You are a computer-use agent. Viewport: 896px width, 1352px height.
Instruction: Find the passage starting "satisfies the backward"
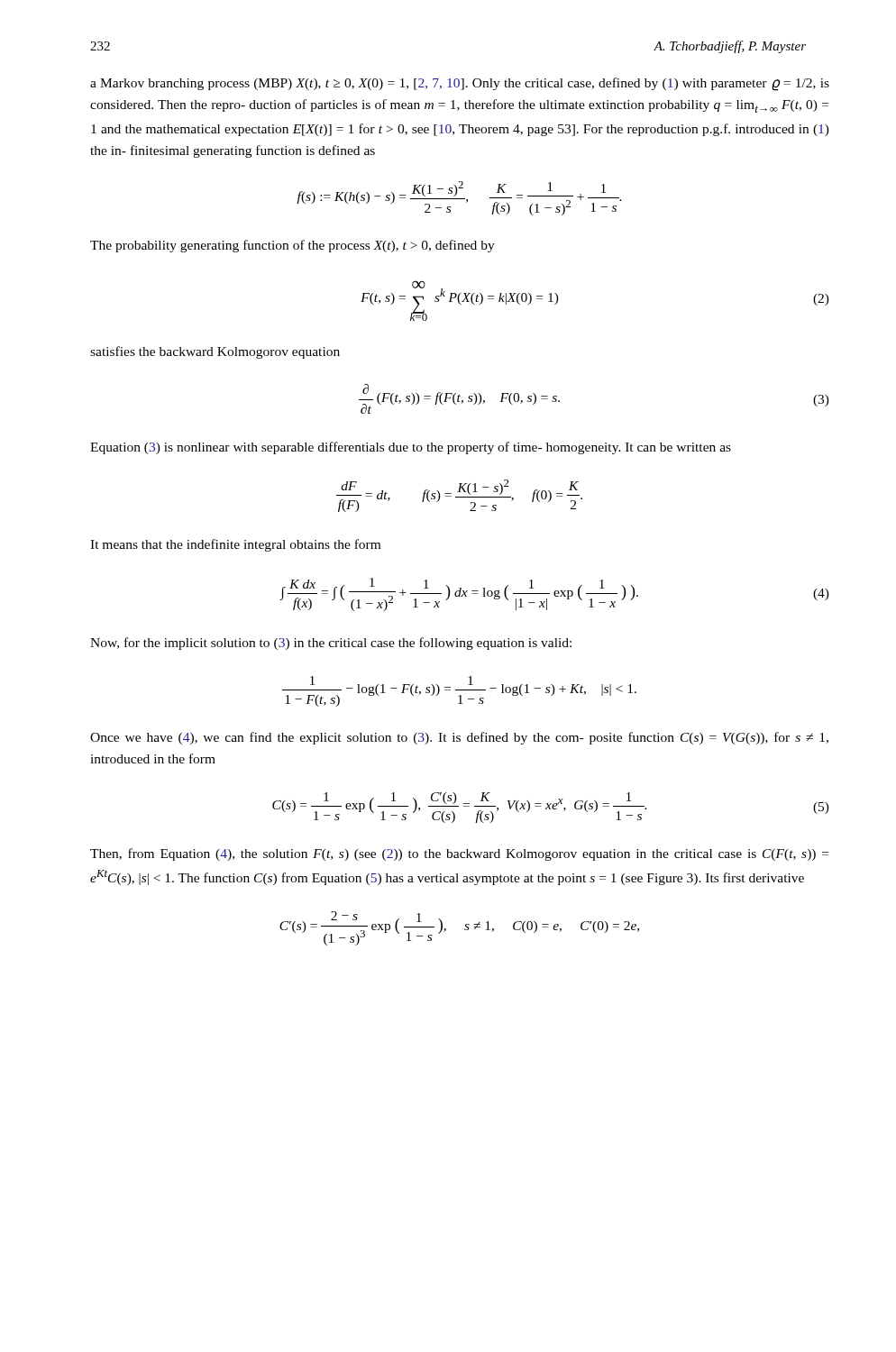tap(215, 351)
